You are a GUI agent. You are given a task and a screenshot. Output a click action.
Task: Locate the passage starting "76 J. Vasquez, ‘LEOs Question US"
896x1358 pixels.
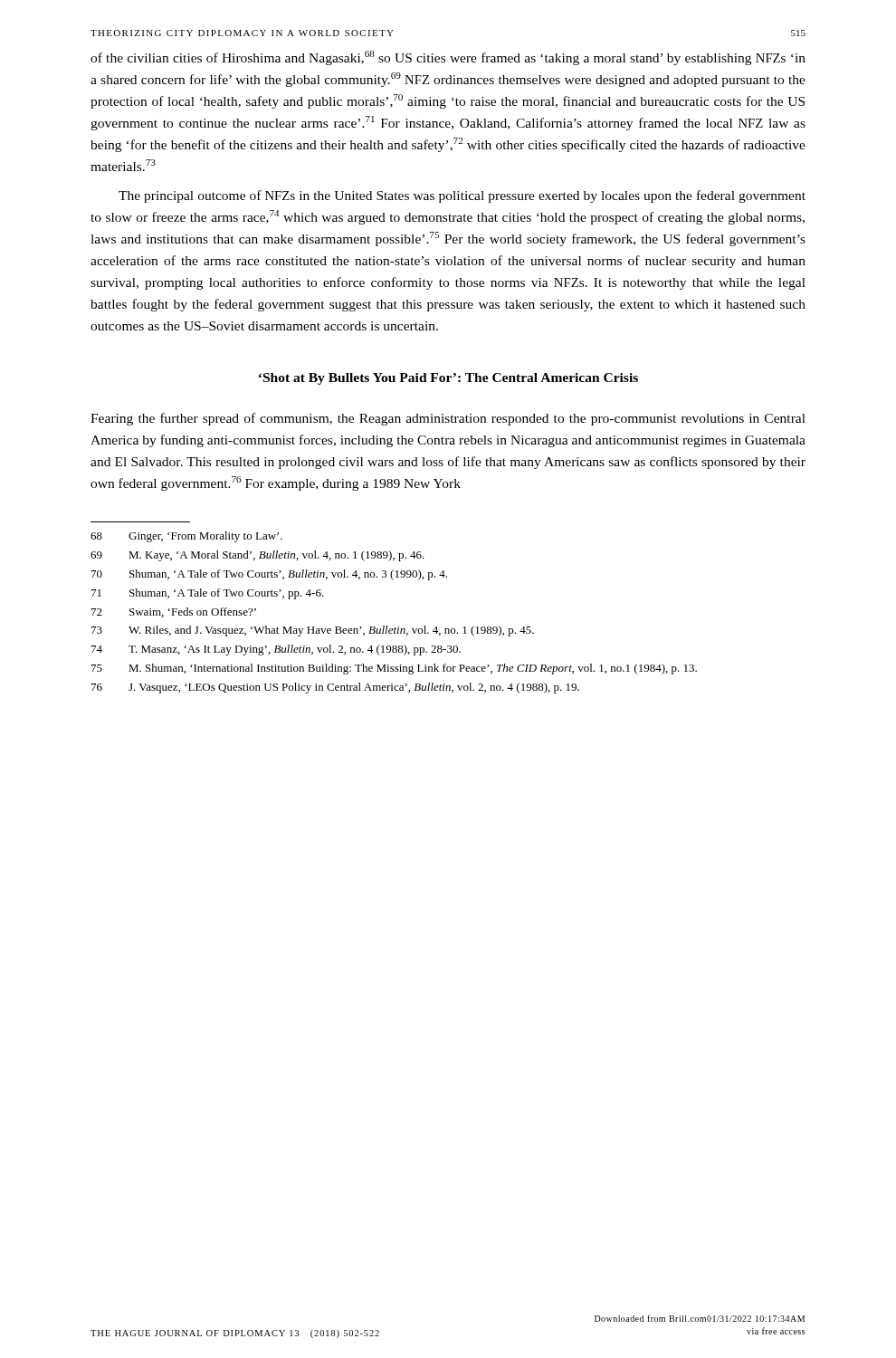(448, 688)
